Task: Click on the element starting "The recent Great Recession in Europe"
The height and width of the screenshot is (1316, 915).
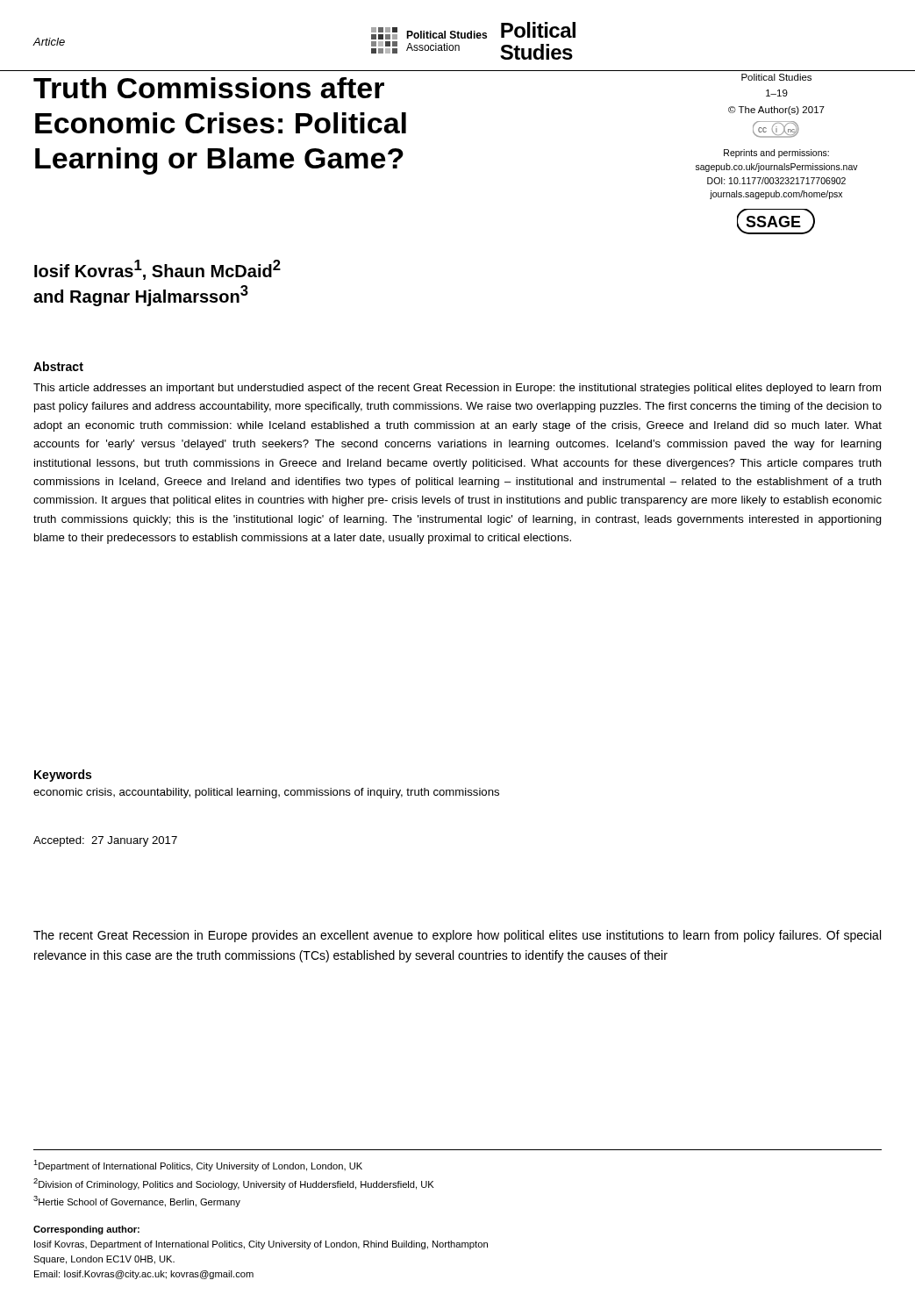Action: tap(458, 945)
